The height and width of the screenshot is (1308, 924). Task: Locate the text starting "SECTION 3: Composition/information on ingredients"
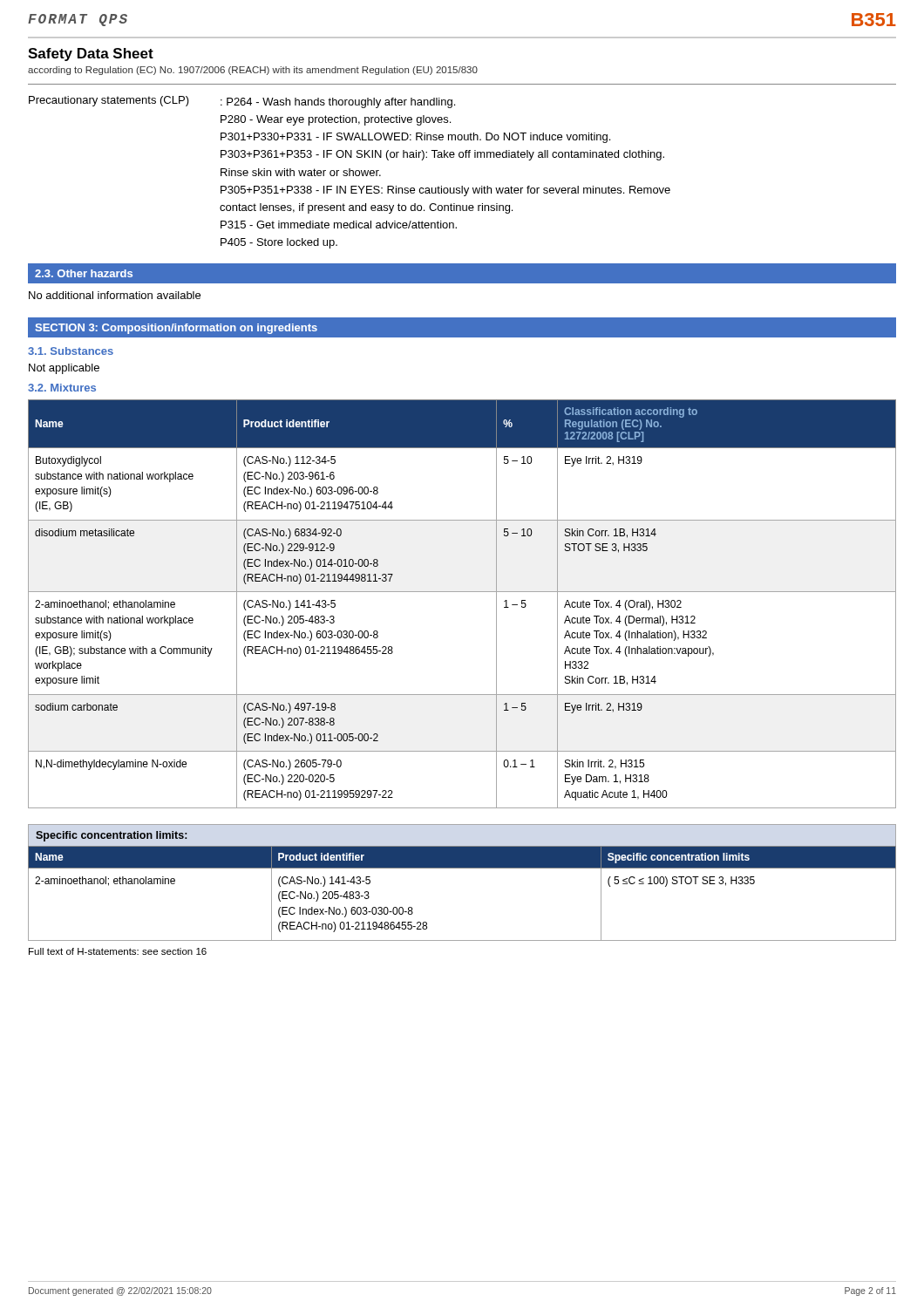176,328
